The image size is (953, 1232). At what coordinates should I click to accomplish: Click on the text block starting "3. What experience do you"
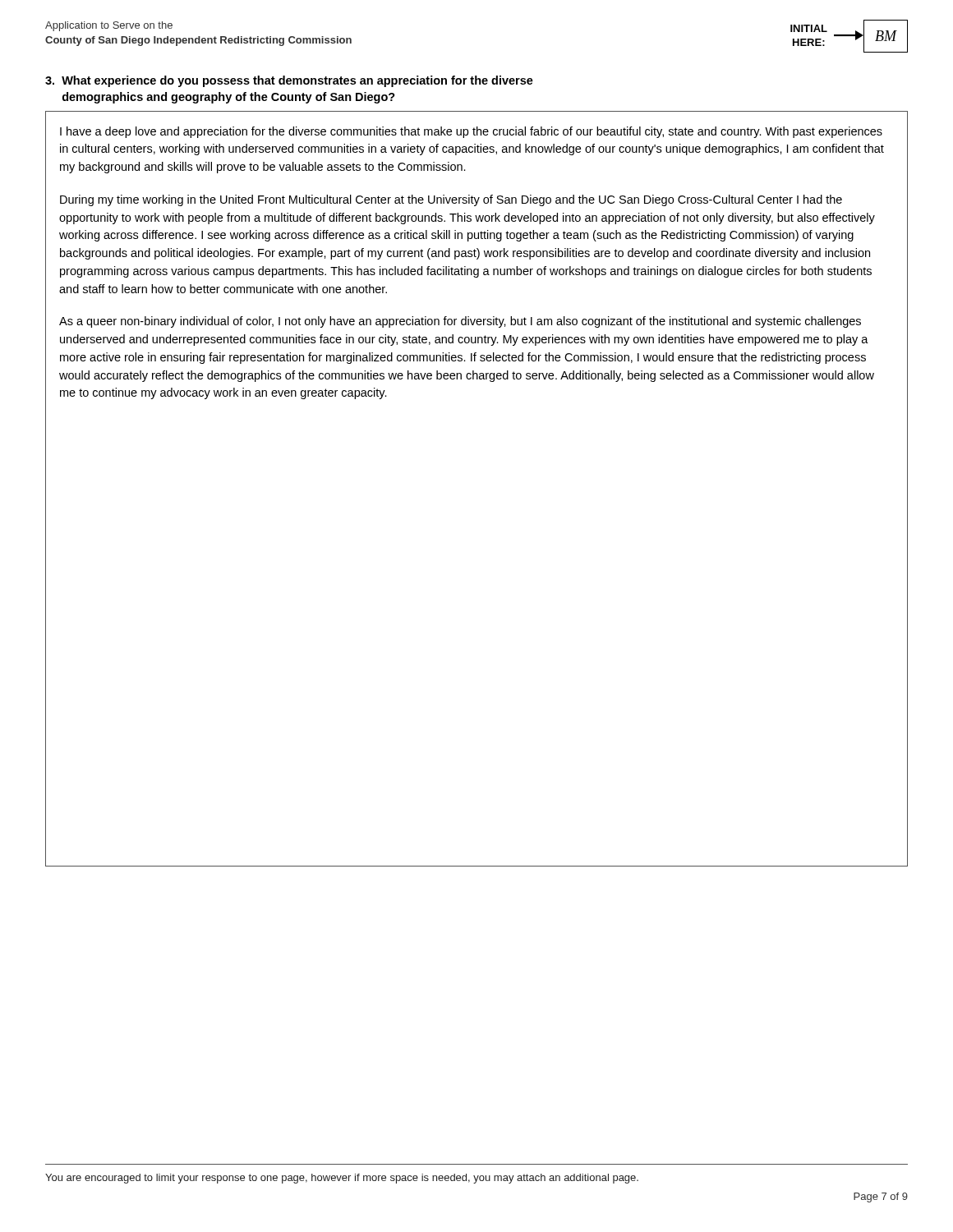[289, 89]
